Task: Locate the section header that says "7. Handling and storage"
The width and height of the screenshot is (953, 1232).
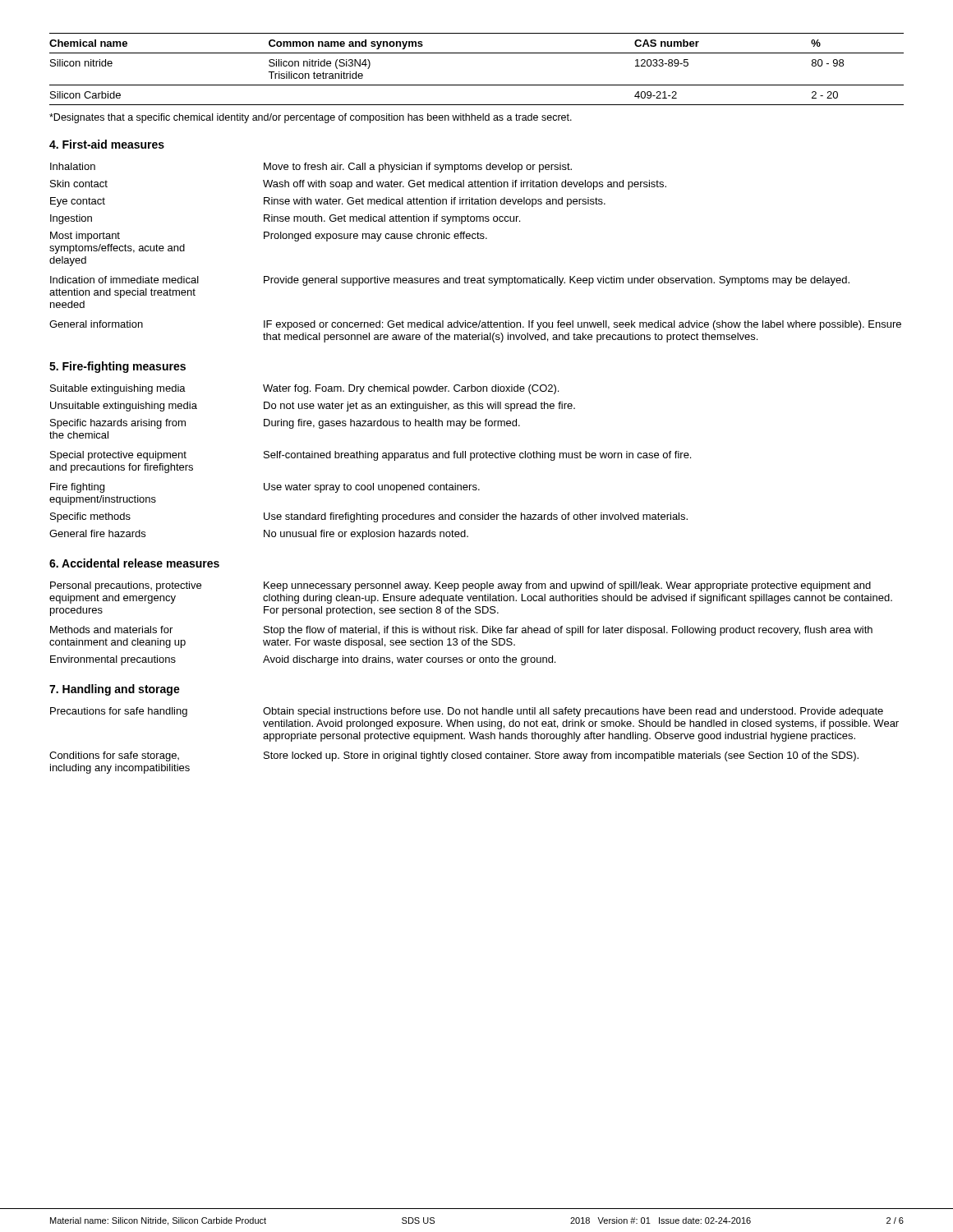Action: [x=114, y=689]
